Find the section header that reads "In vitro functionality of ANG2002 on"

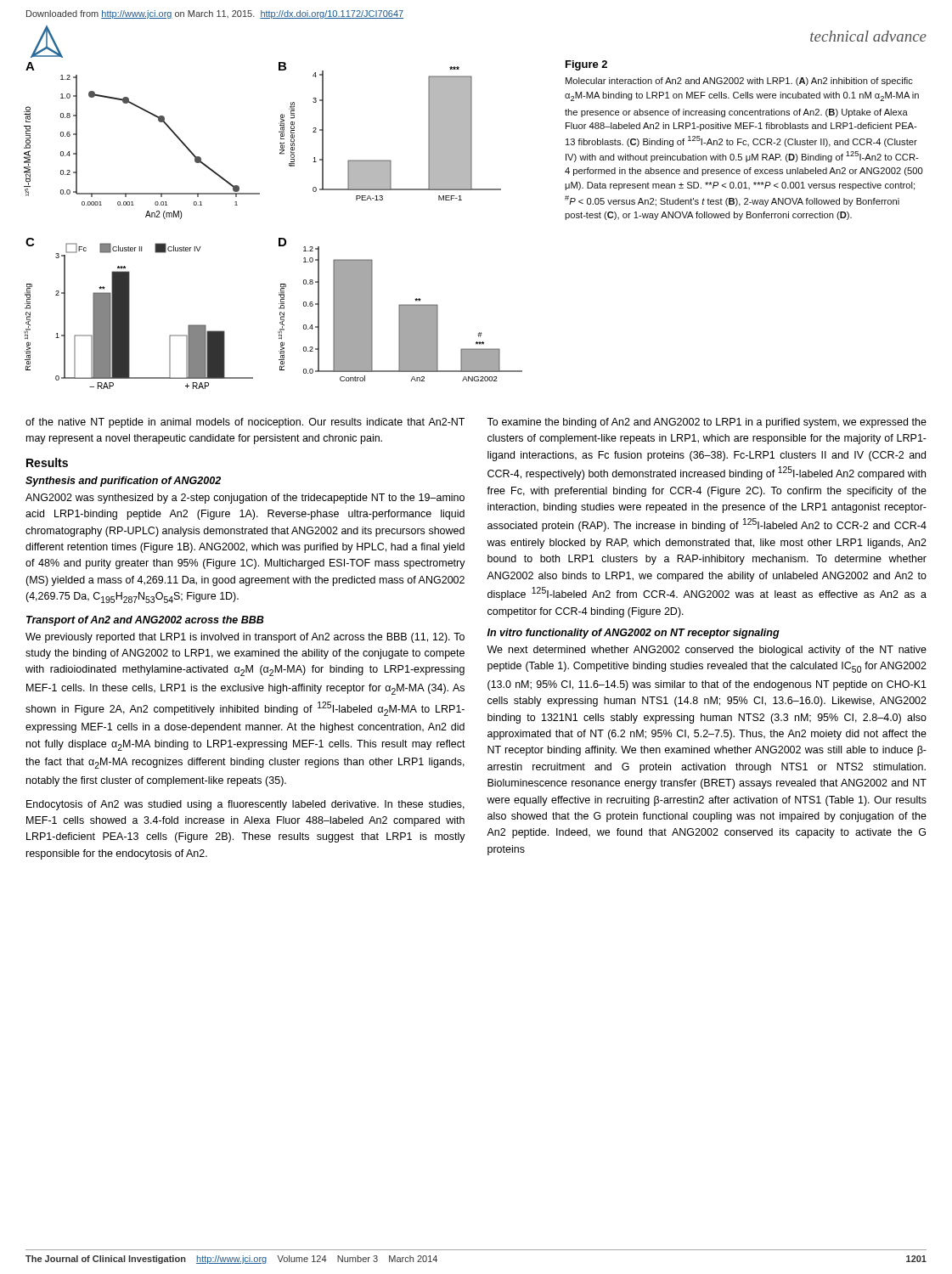(x=633, y=633)
